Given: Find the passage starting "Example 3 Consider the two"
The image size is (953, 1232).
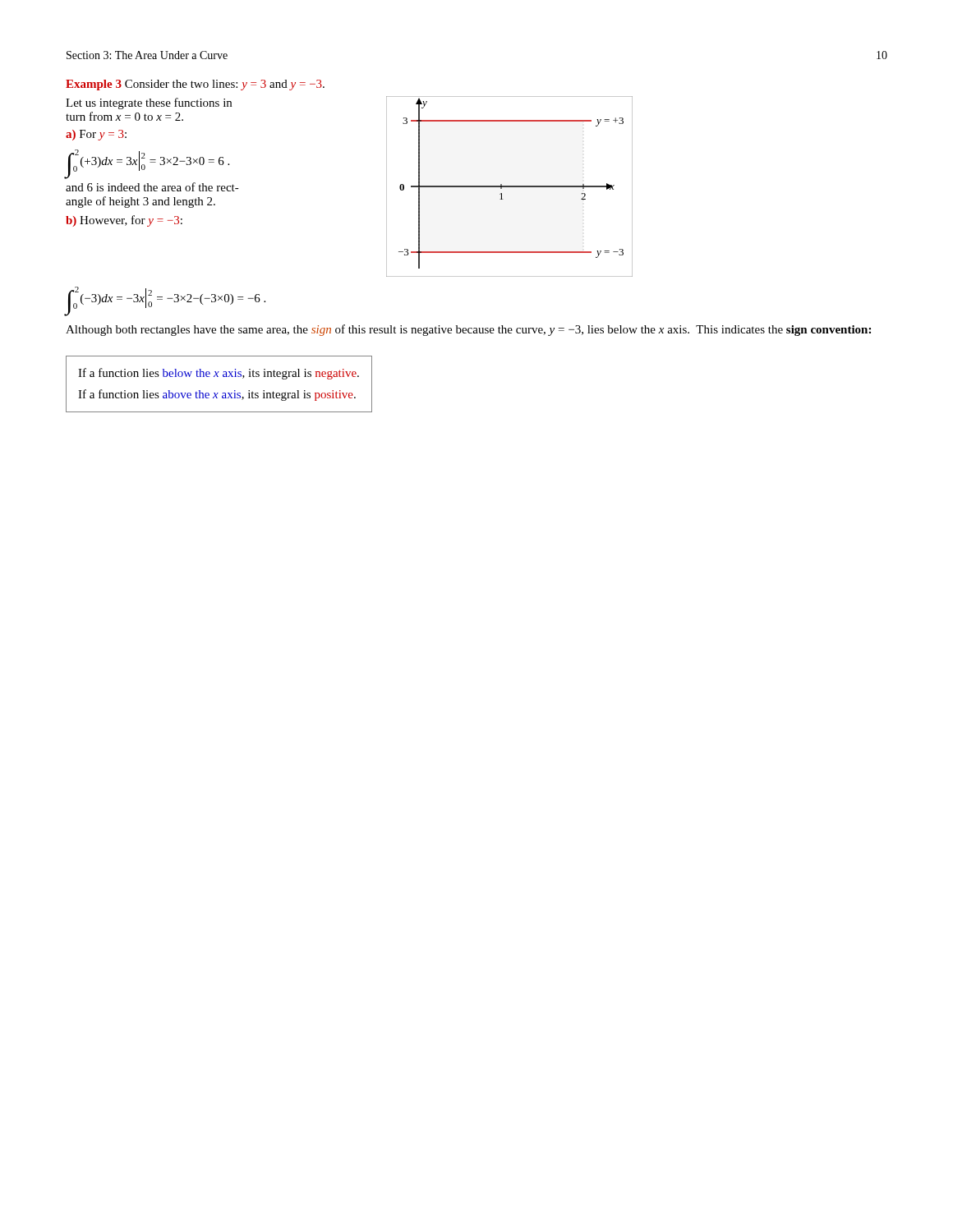Looking at the screenshot, I should (x=195, y=84).
